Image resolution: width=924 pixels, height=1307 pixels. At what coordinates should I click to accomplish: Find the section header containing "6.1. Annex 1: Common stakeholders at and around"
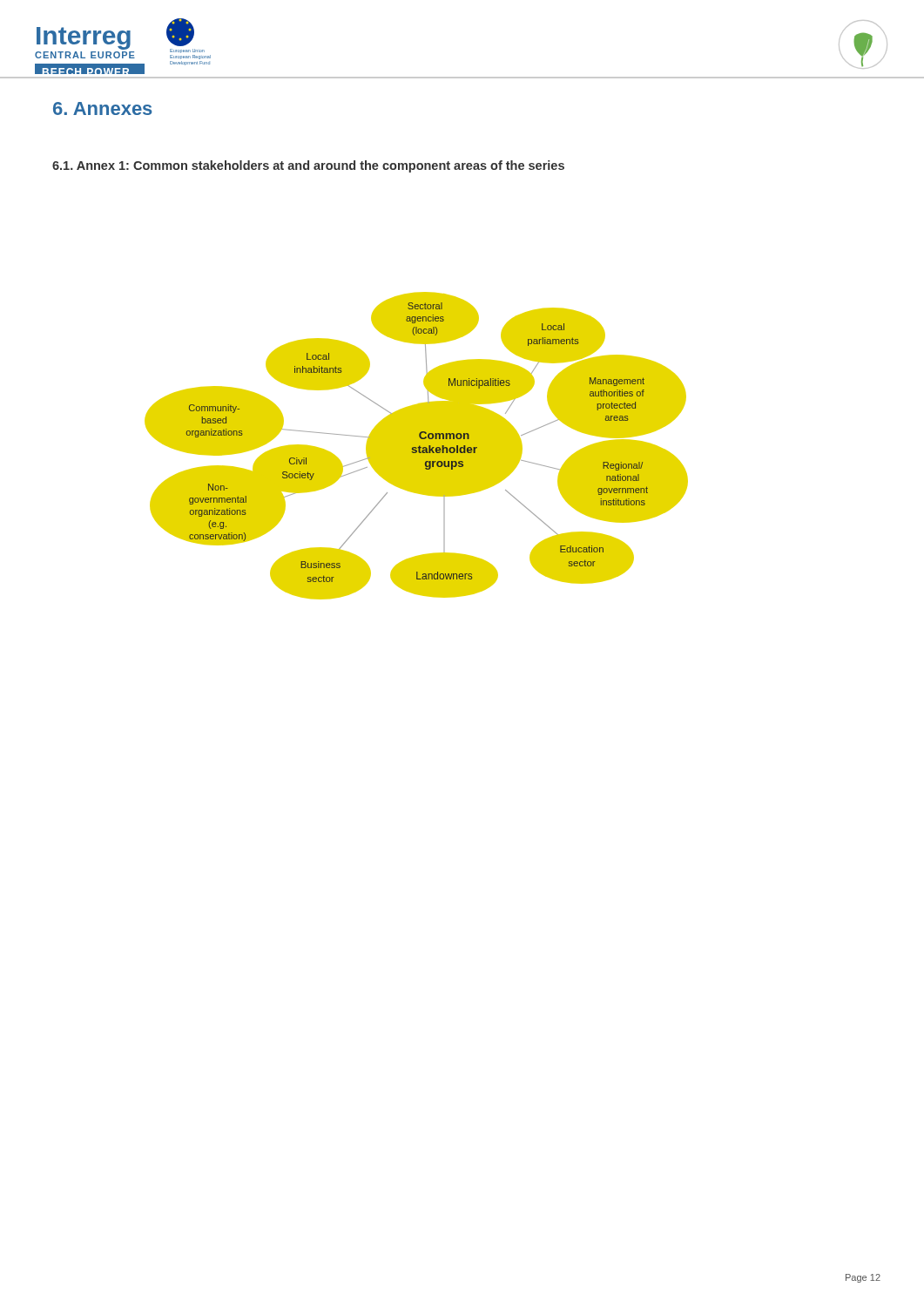pyautogui.click(x=309, y=166)
